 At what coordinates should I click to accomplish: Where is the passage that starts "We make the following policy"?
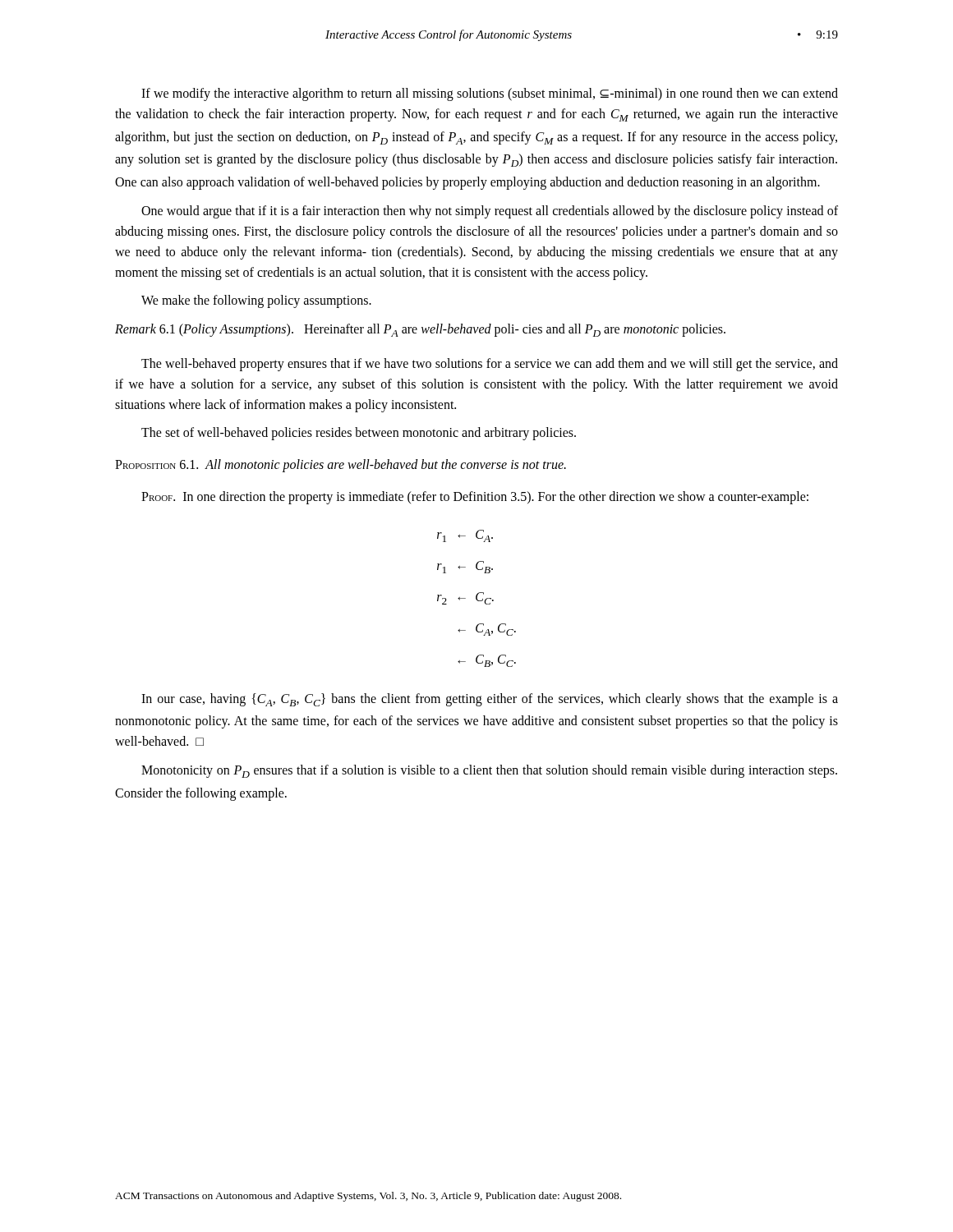point(256,301)
